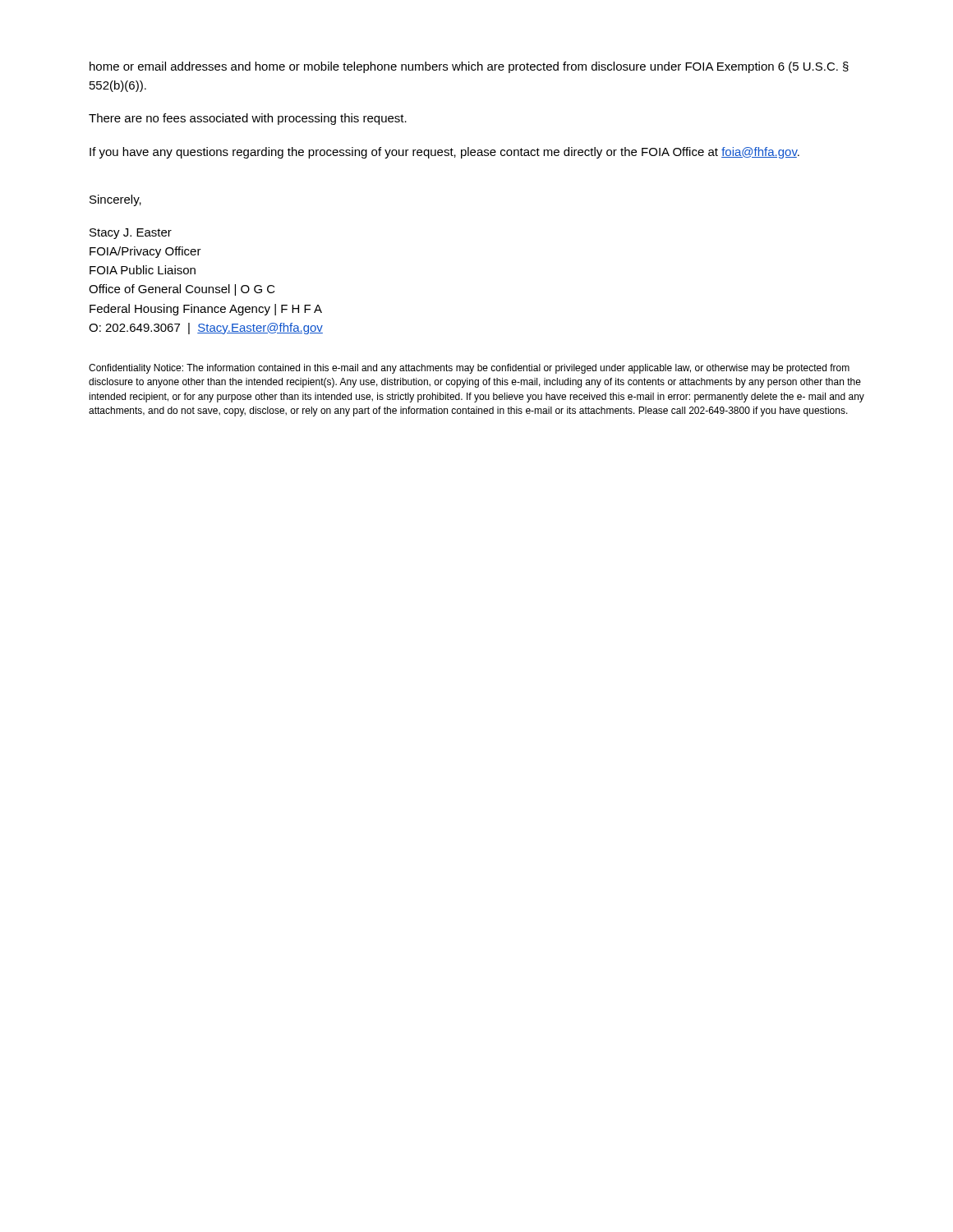The width and height of the screenshot is (953, 1232).
Task: Select the passage starting "If you have any"
Action: [x=444, y=151]
